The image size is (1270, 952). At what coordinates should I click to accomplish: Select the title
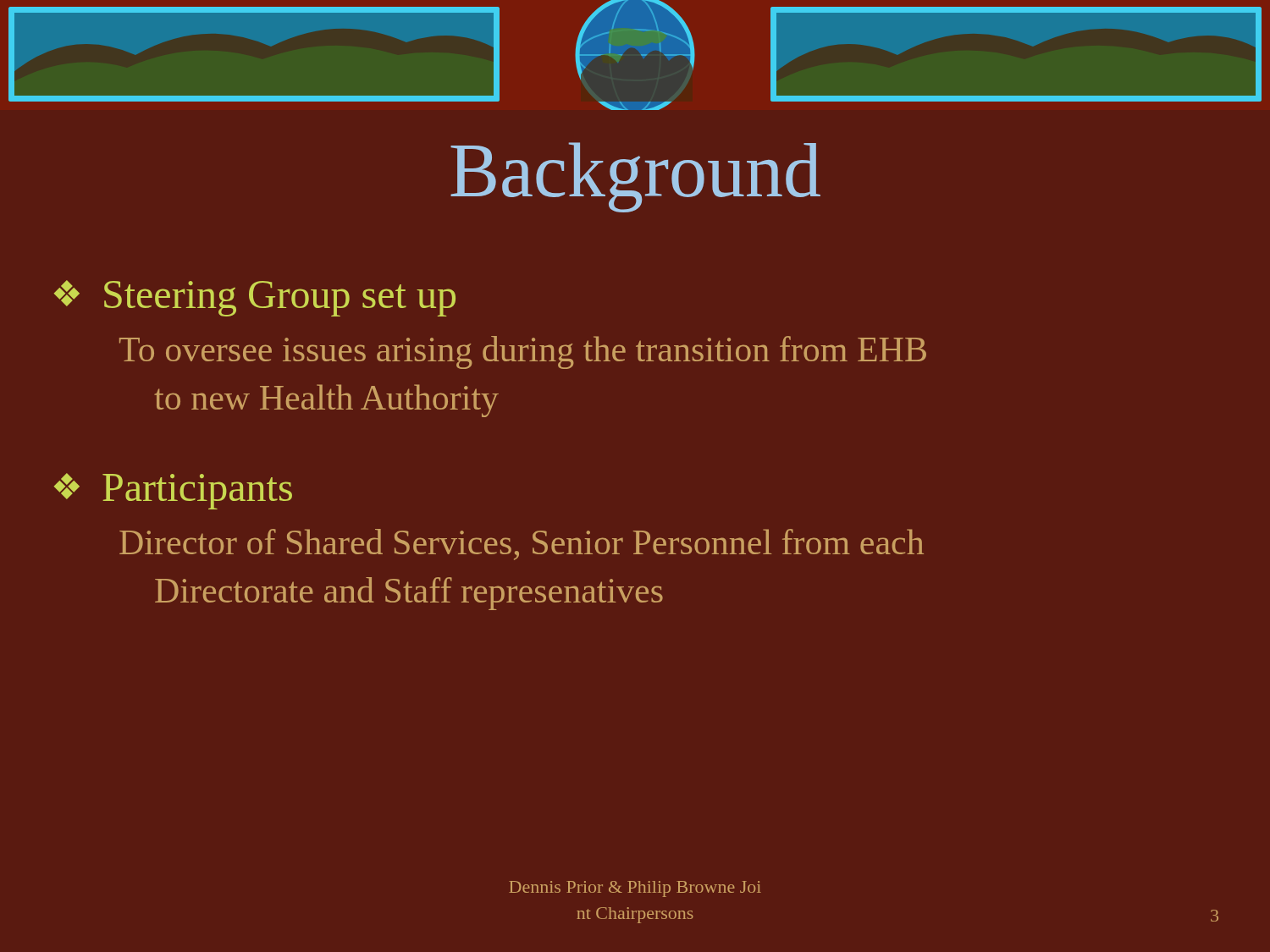click(635, 171)
